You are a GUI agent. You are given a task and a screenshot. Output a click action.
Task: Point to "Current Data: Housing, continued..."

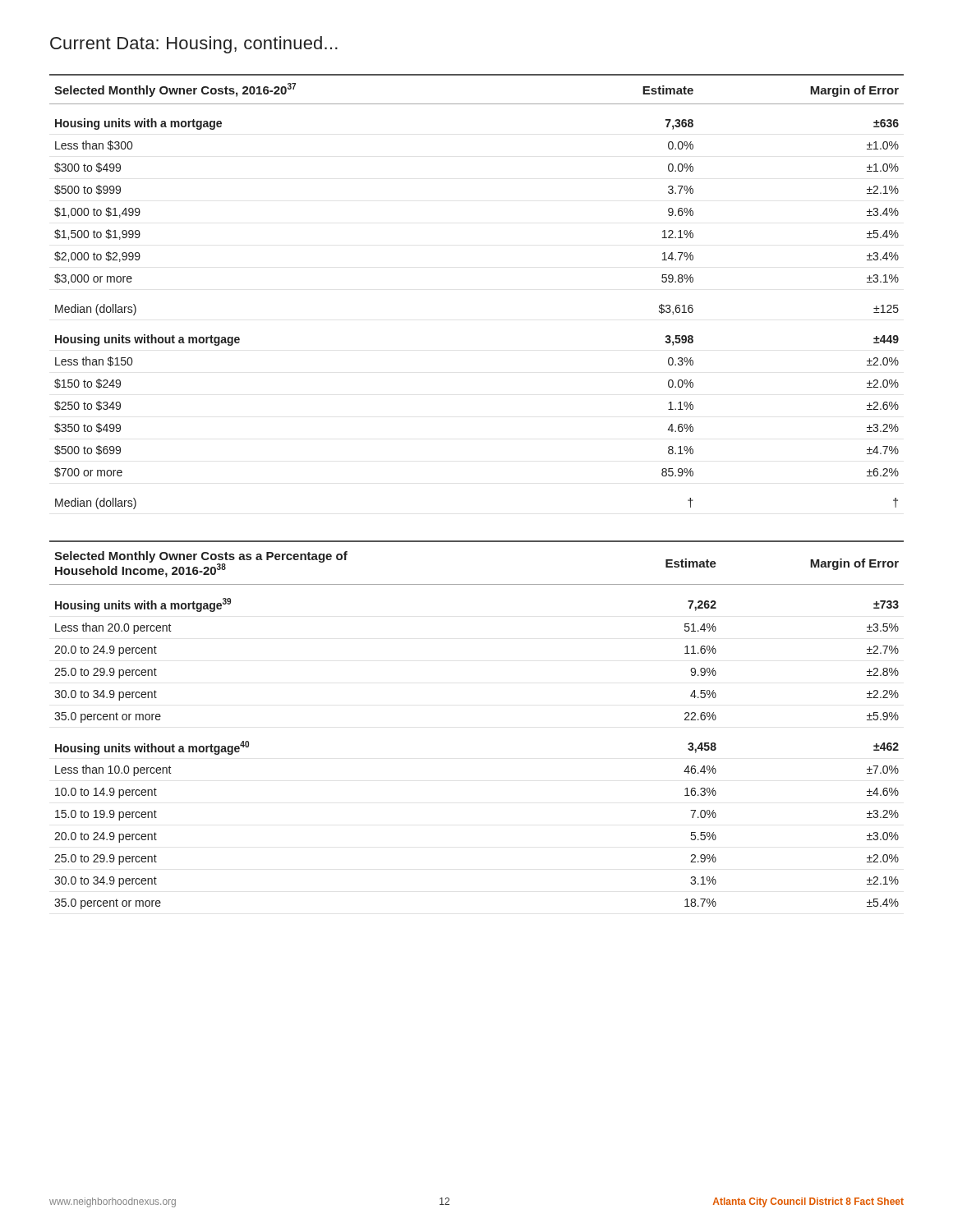[194, 43]
